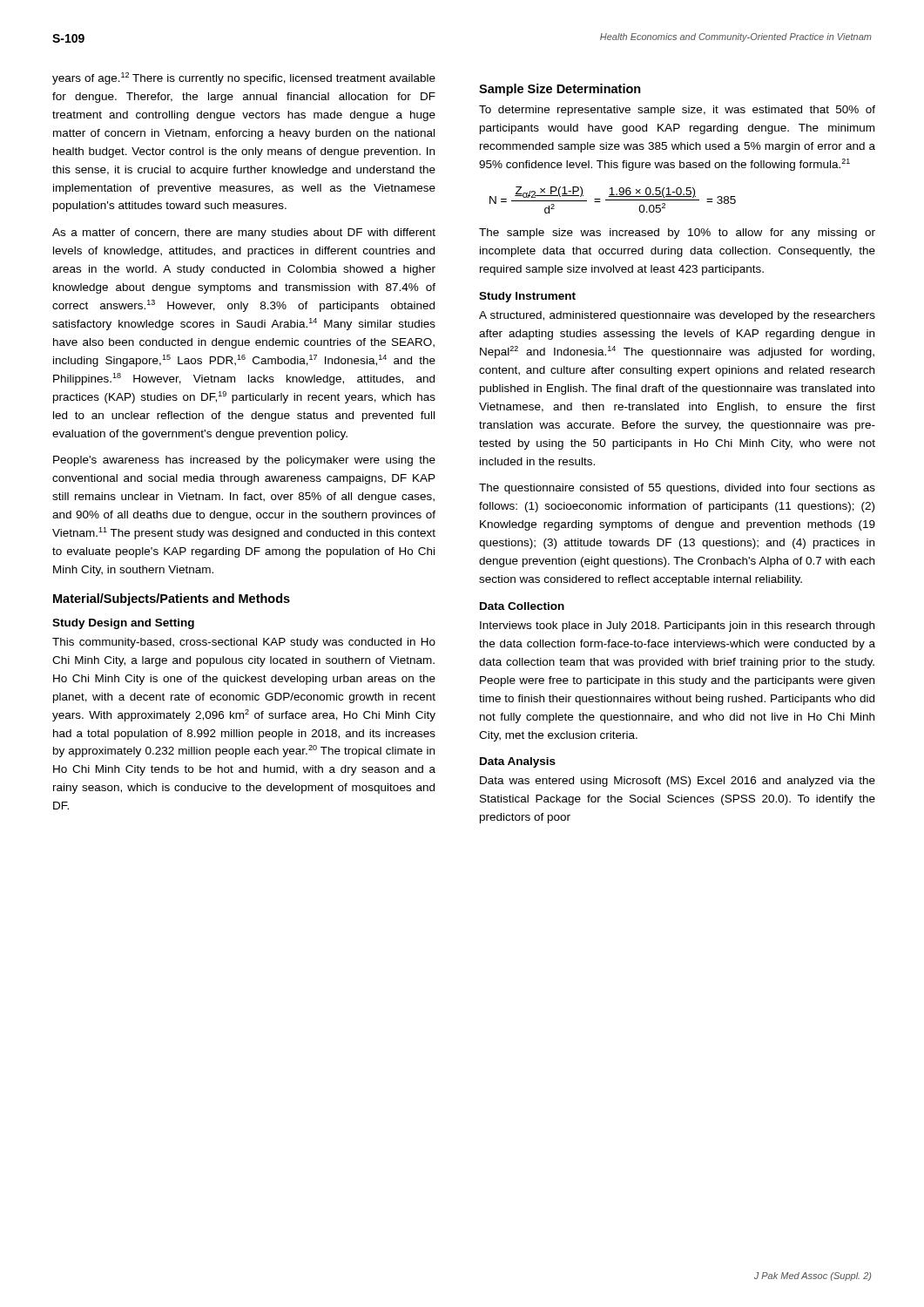Find "Study Design and Setting" on this page
The image size is (924, 1307).
123,623
